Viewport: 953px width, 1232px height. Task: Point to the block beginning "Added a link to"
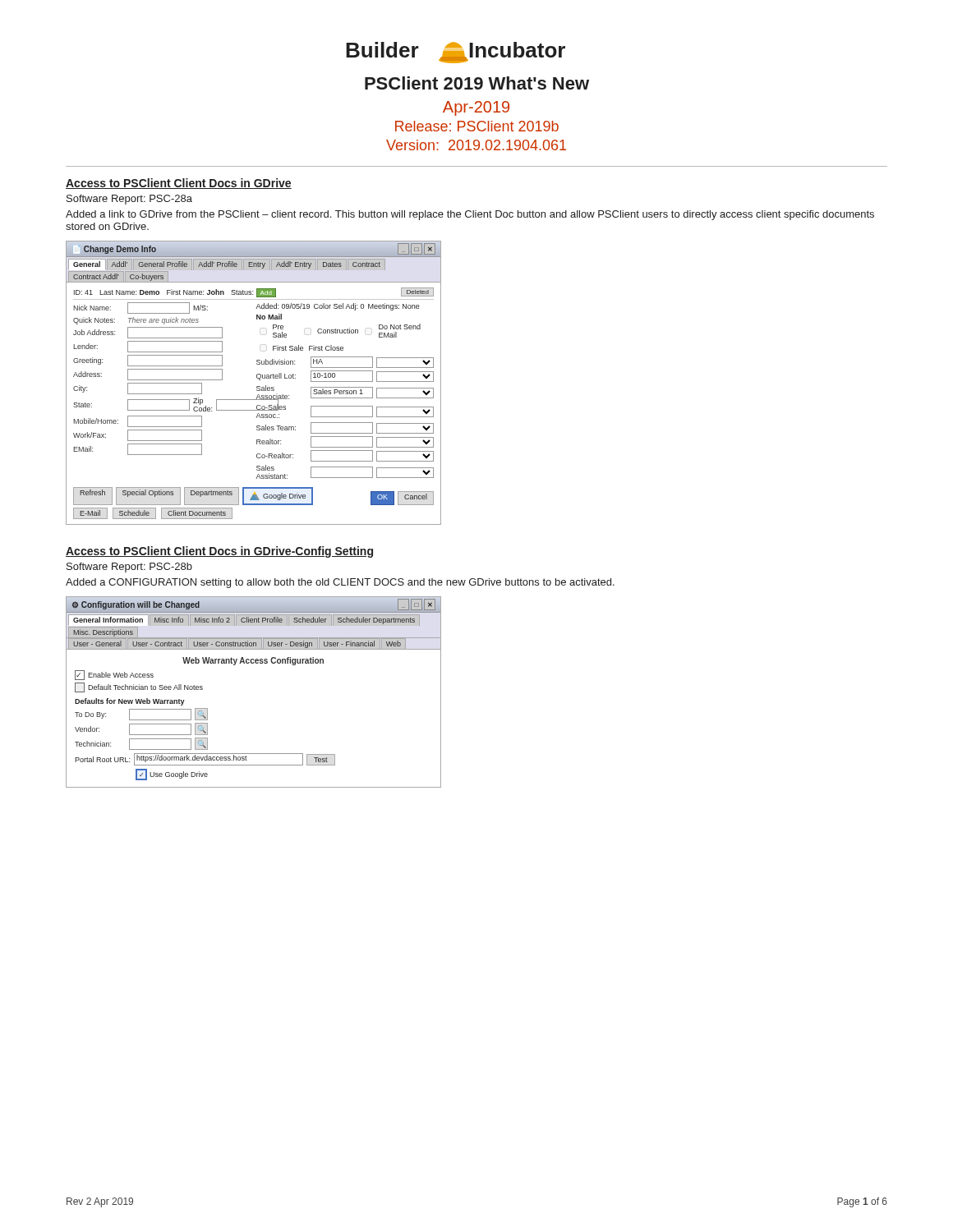coord(470,220)
